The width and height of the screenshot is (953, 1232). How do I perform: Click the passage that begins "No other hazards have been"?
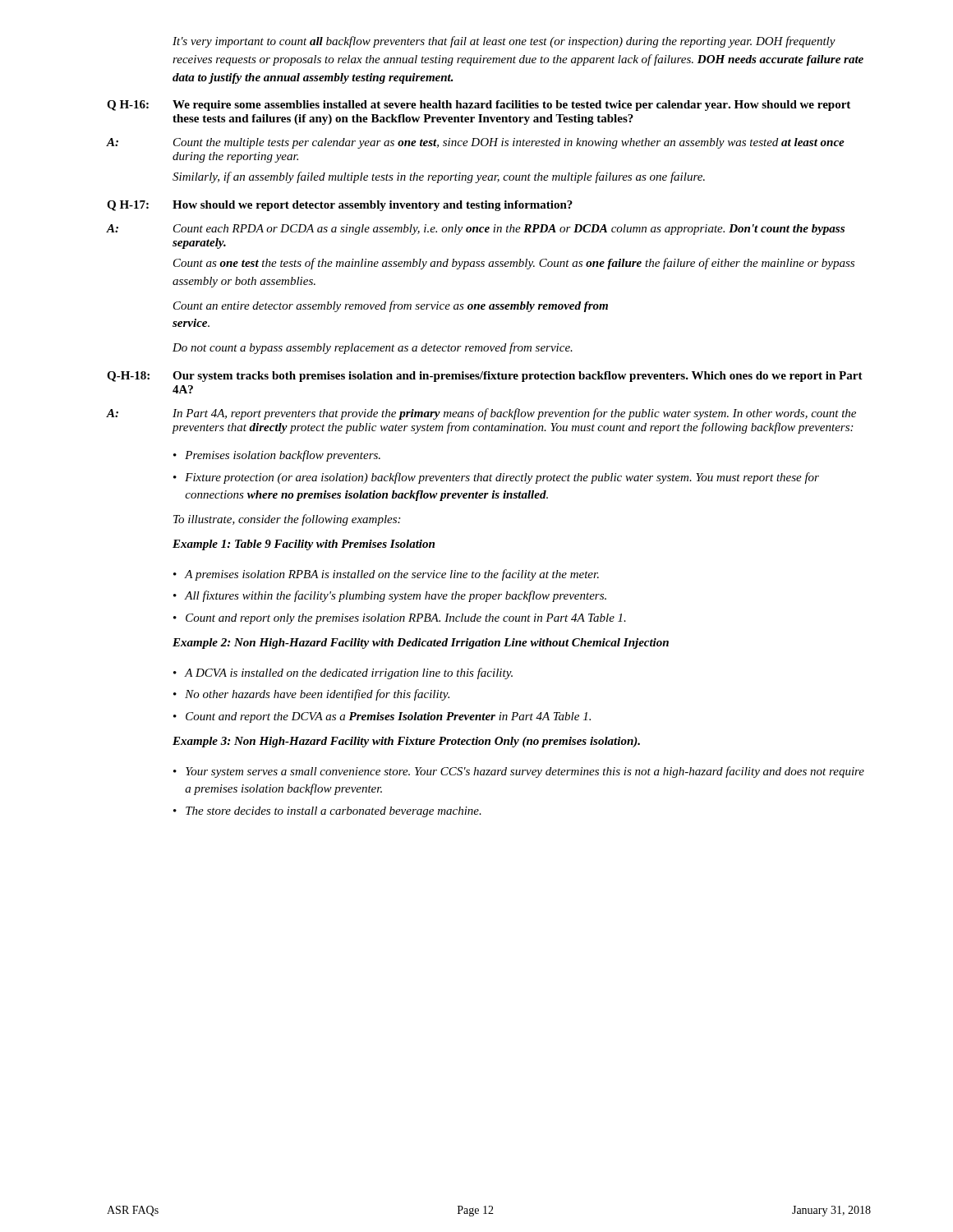click(318, 695)
